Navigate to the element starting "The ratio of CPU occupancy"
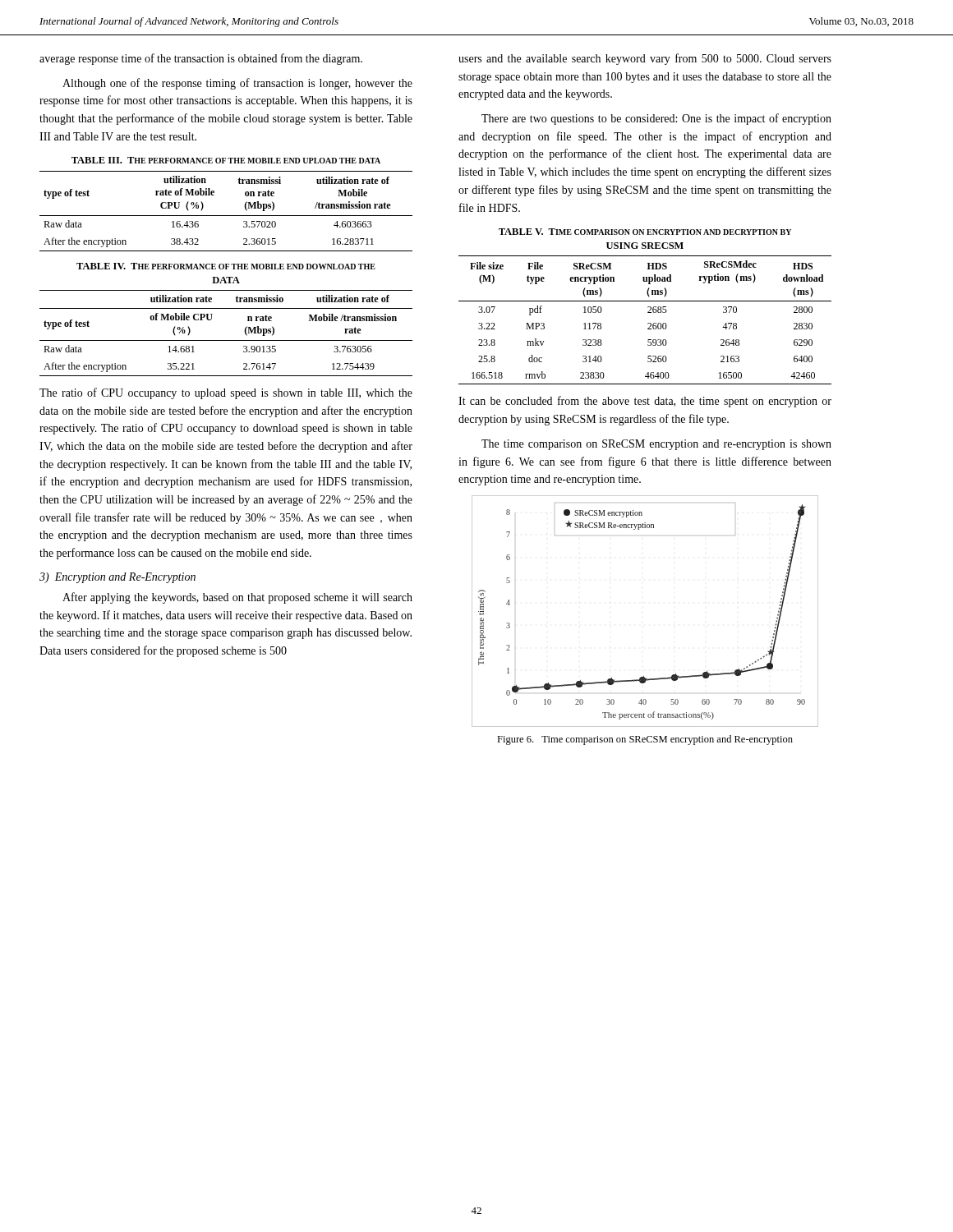The height and width of the screenshot is (1232, 953). [226, 473]
